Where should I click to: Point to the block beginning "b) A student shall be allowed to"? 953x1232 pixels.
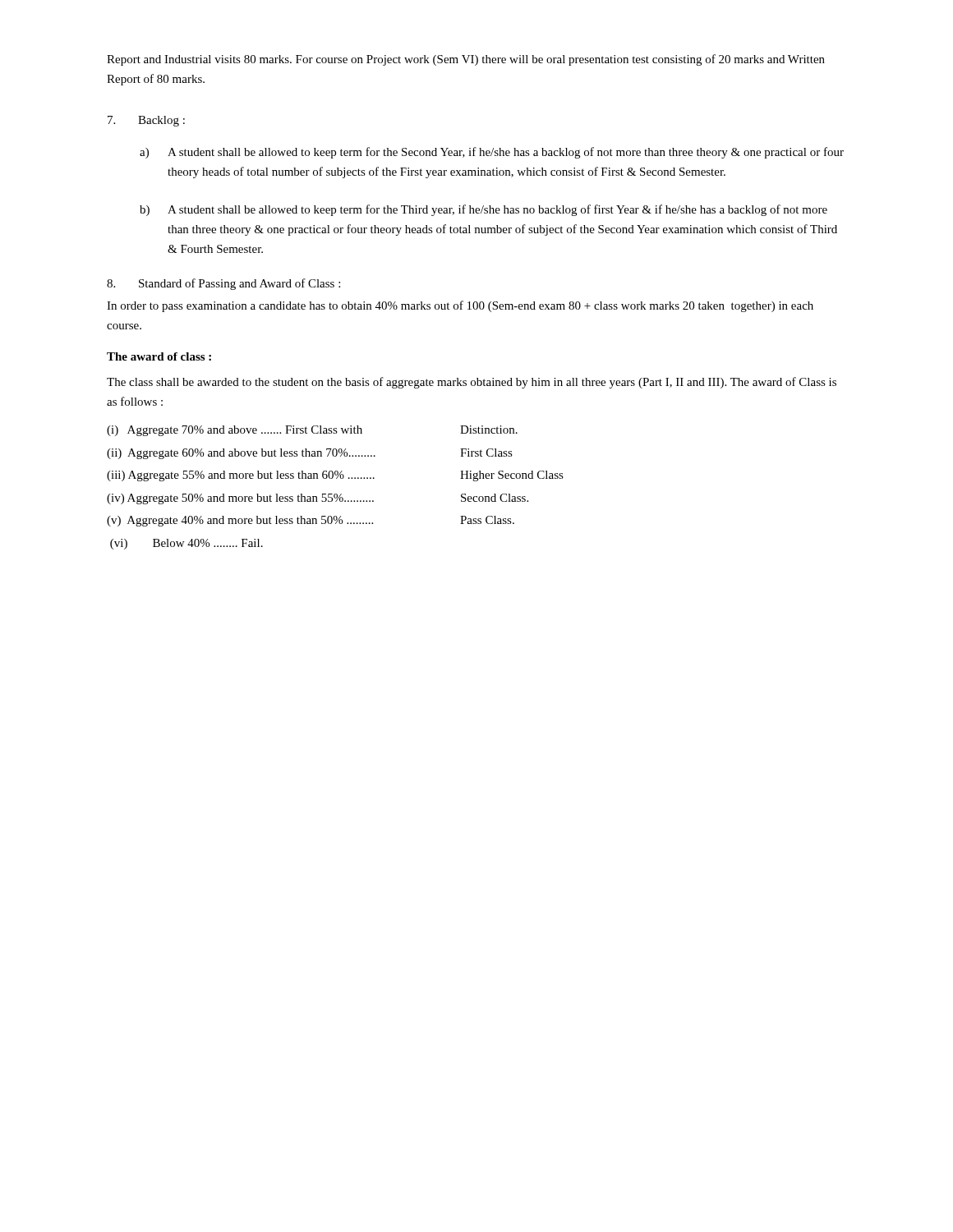click(x=493, y=229)
